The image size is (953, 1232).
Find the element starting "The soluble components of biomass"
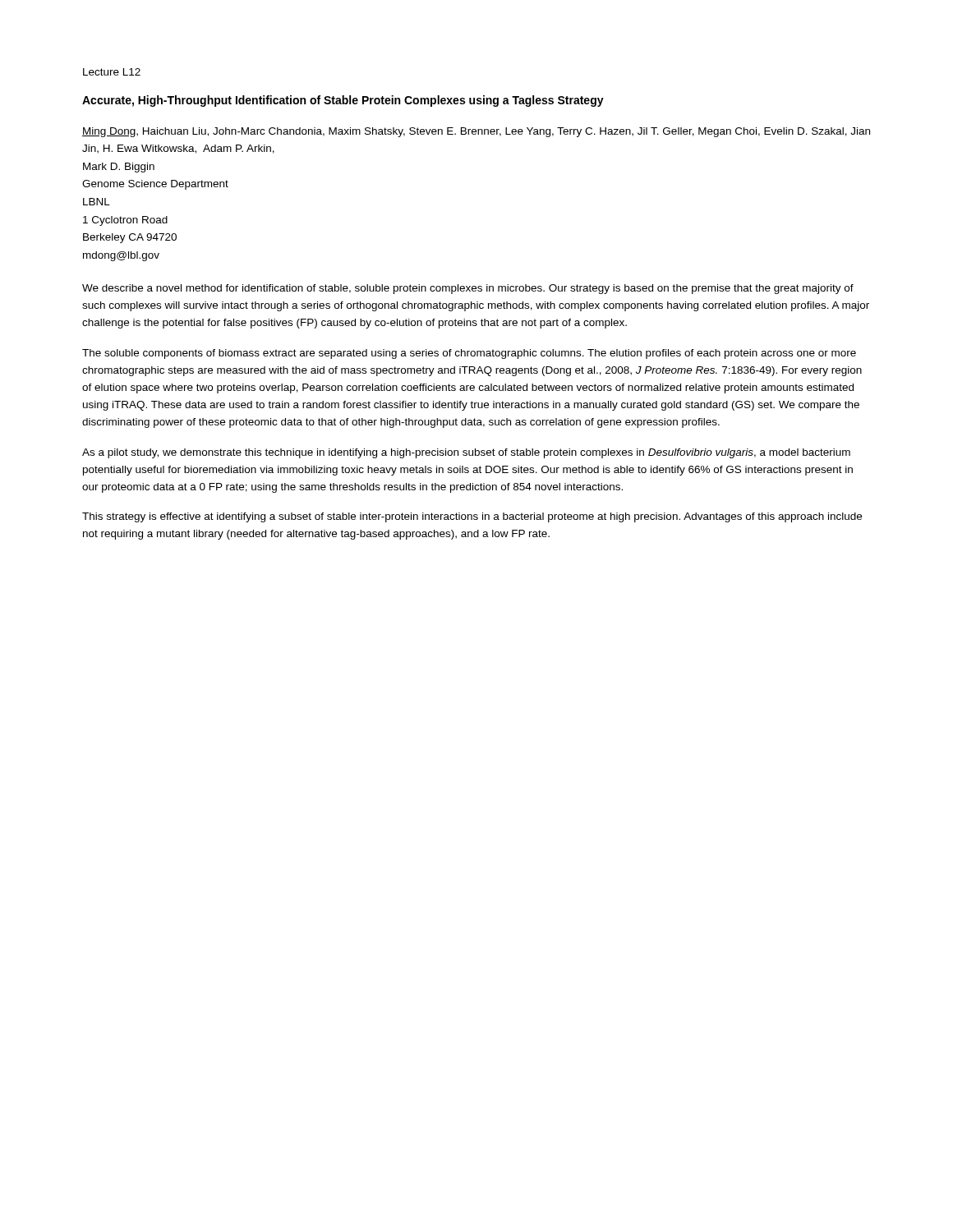[472, 387]
